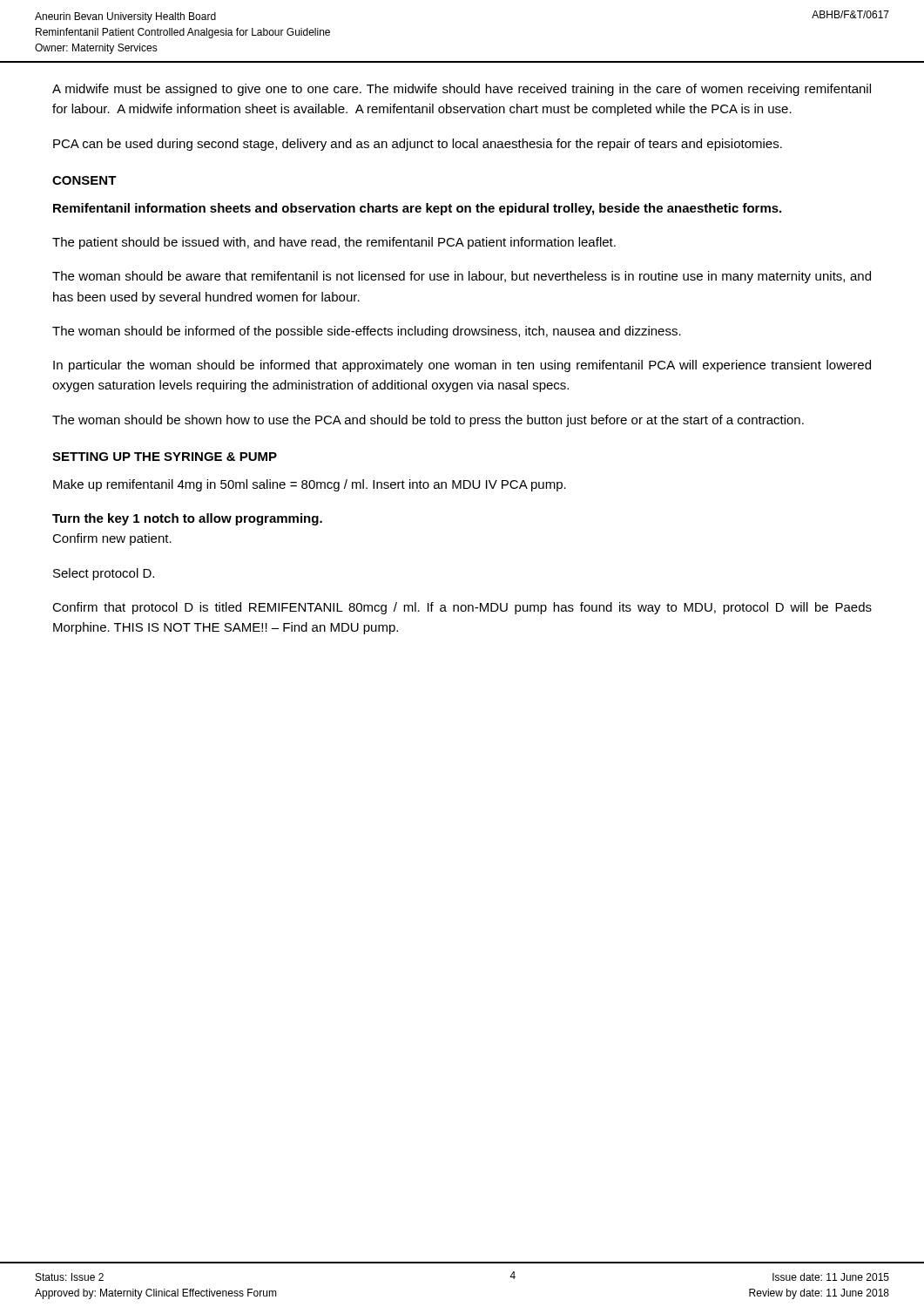
Task: Click on the text block containing "Make up remifentanil 4mg in 50ml"
Action: click(x=462, y=484)
